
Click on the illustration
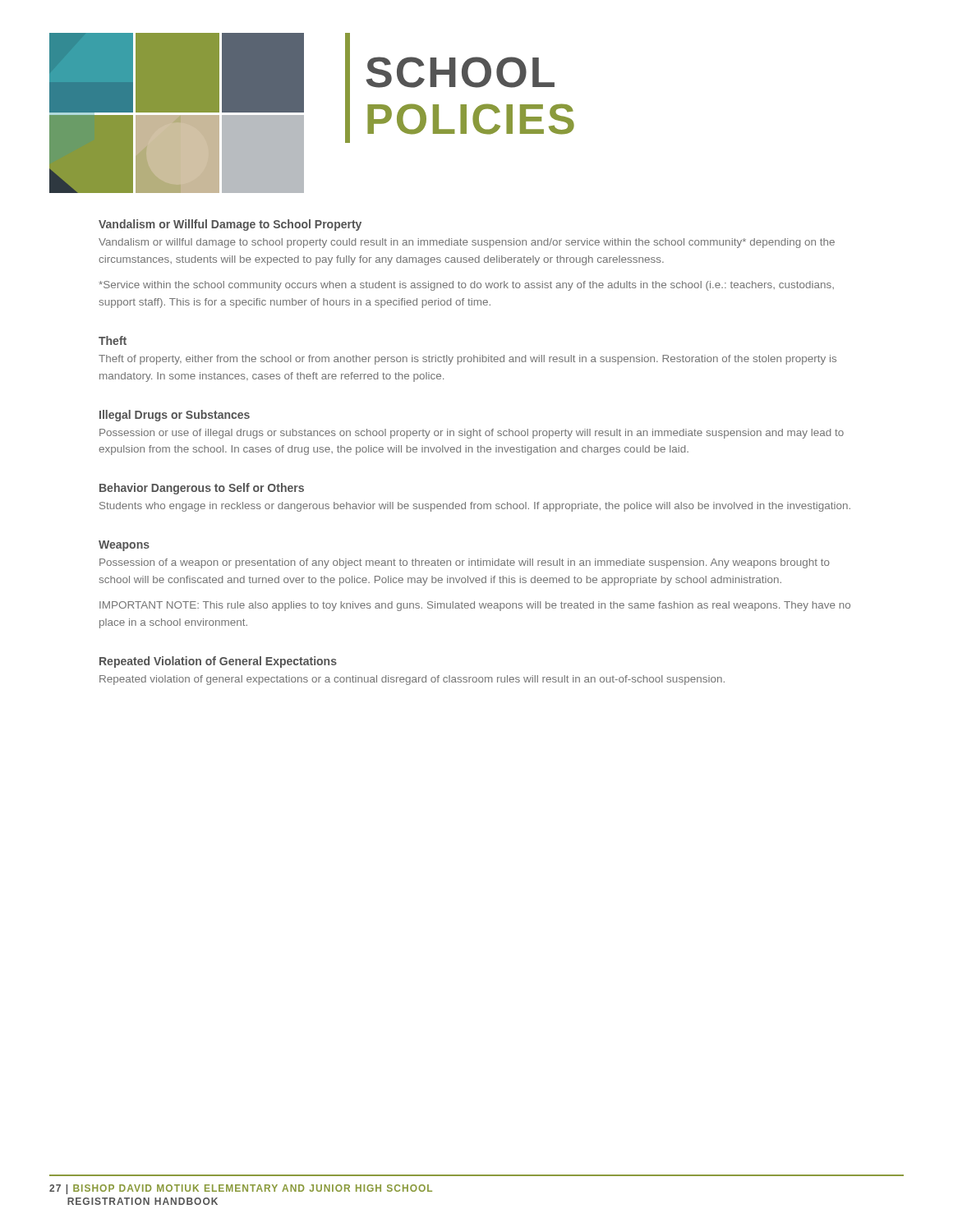point(177,113)
